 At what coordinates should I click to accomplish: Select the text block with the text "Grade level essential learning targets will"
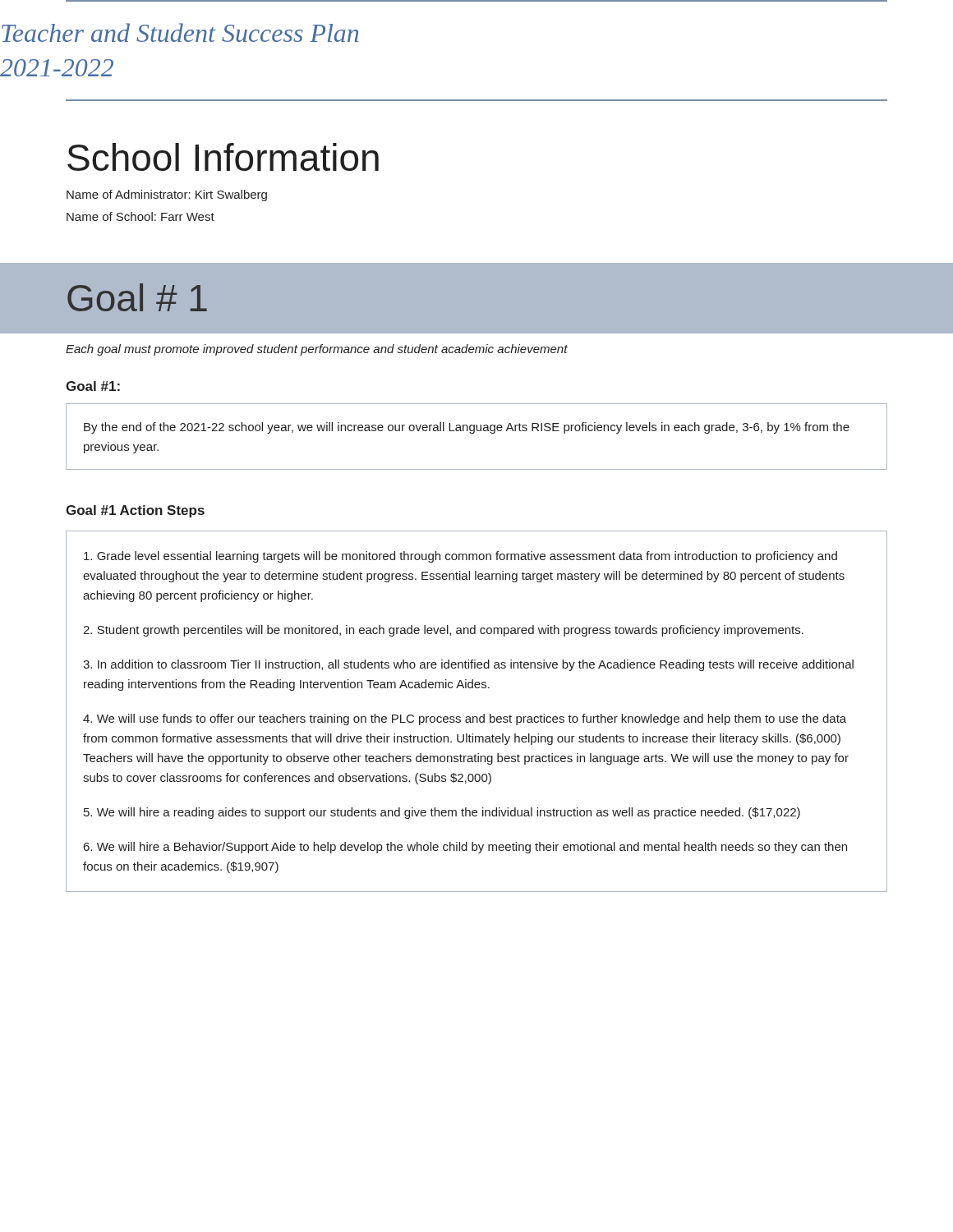point(476,711)
